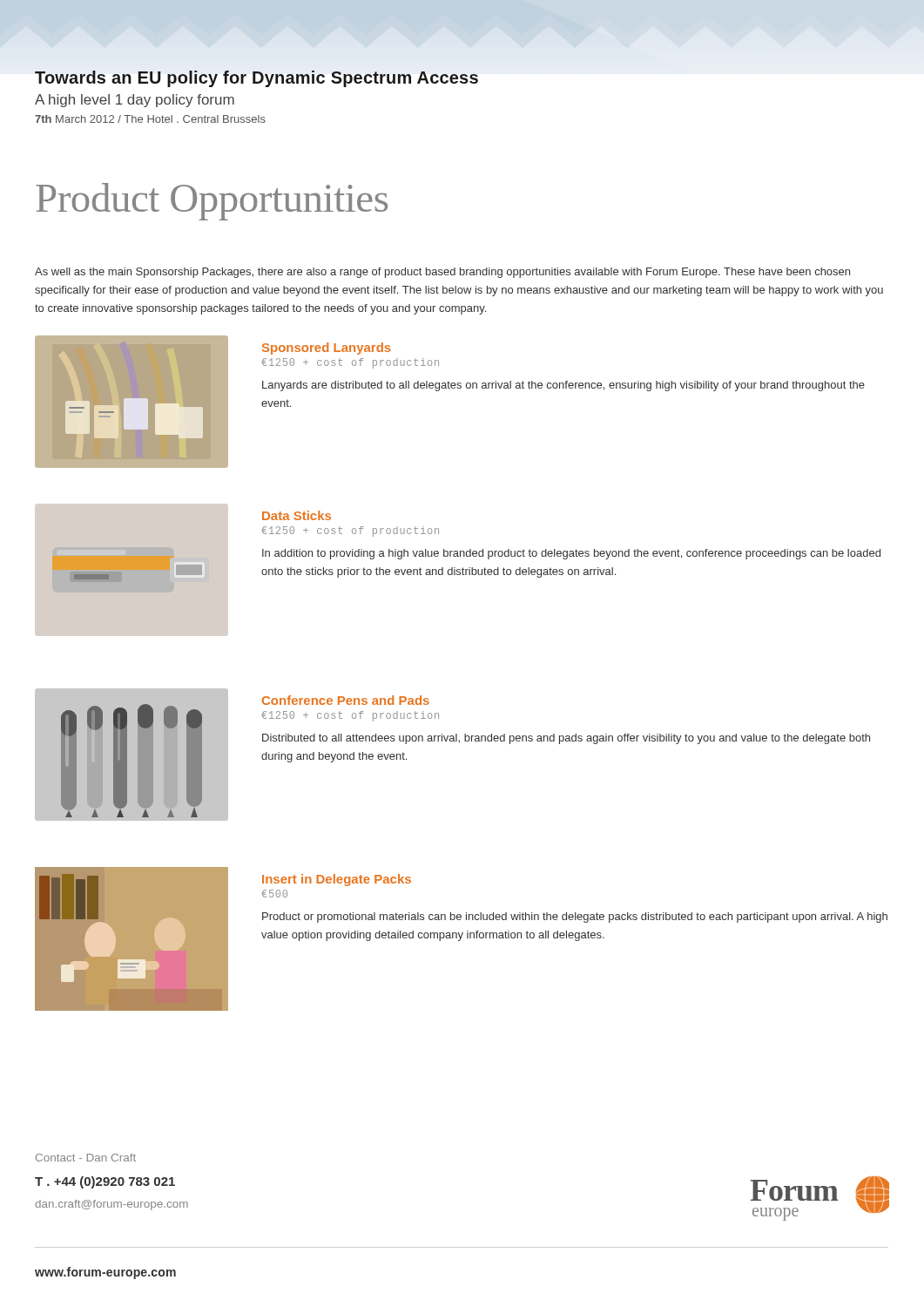The width and height of the screenshot is (924, 1307).
Task: Select the logo
Action: click(819, 1194)
